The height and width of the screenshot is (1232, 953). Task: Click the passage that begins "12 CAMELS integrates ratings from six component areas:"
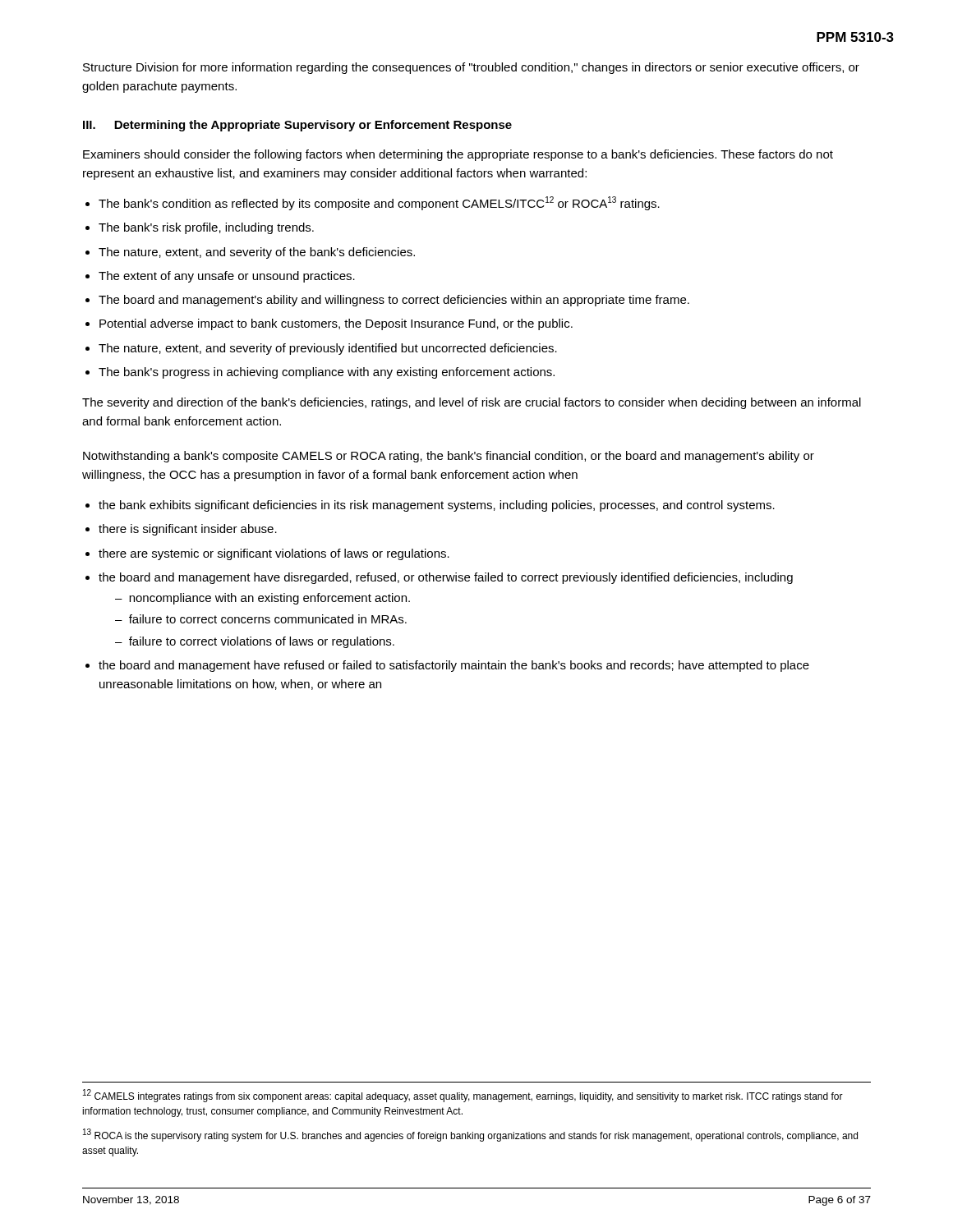[x=462, y=1103]
